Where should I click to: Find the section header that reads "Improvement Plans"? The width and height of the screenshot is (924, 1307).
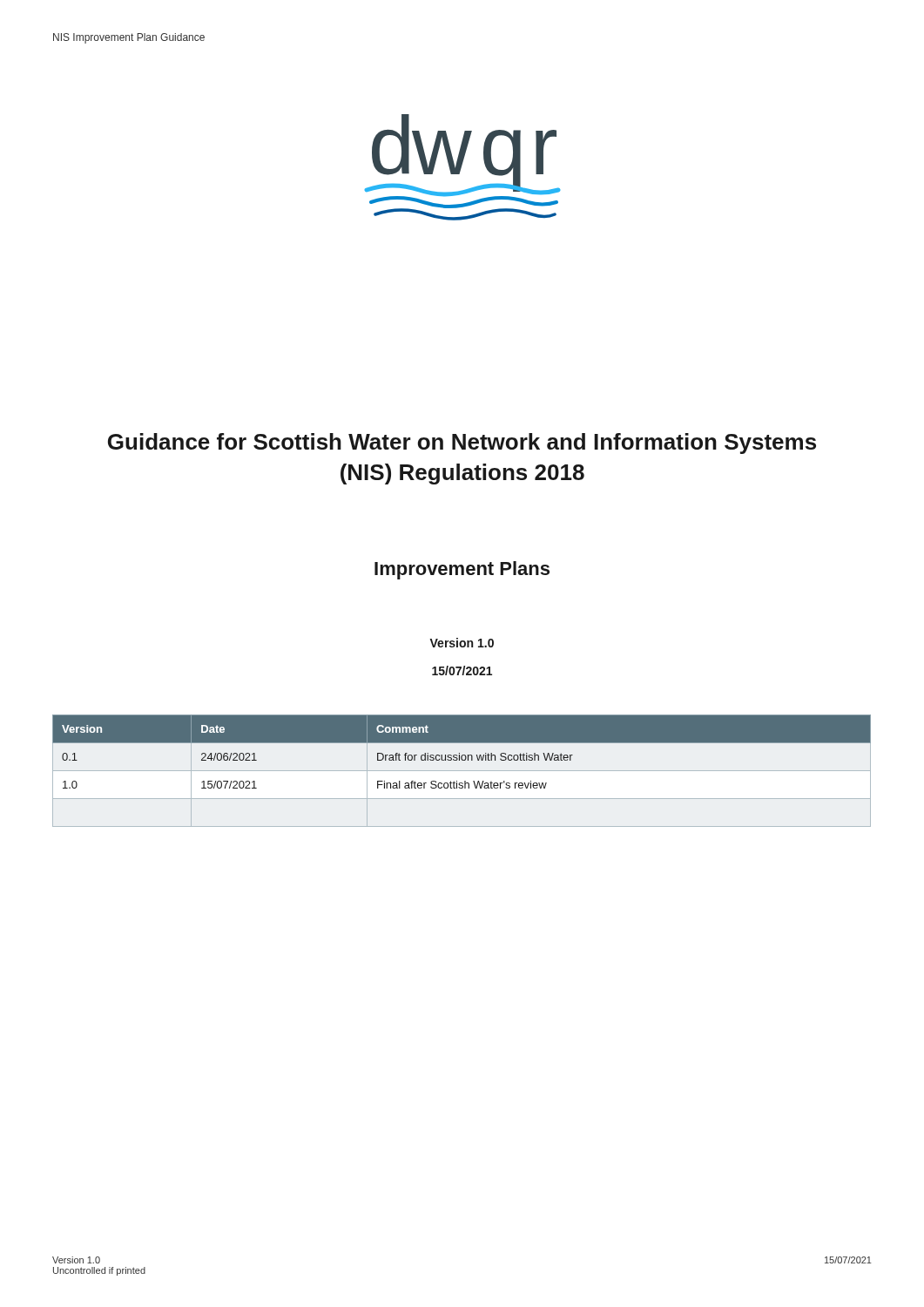point(462,569)
